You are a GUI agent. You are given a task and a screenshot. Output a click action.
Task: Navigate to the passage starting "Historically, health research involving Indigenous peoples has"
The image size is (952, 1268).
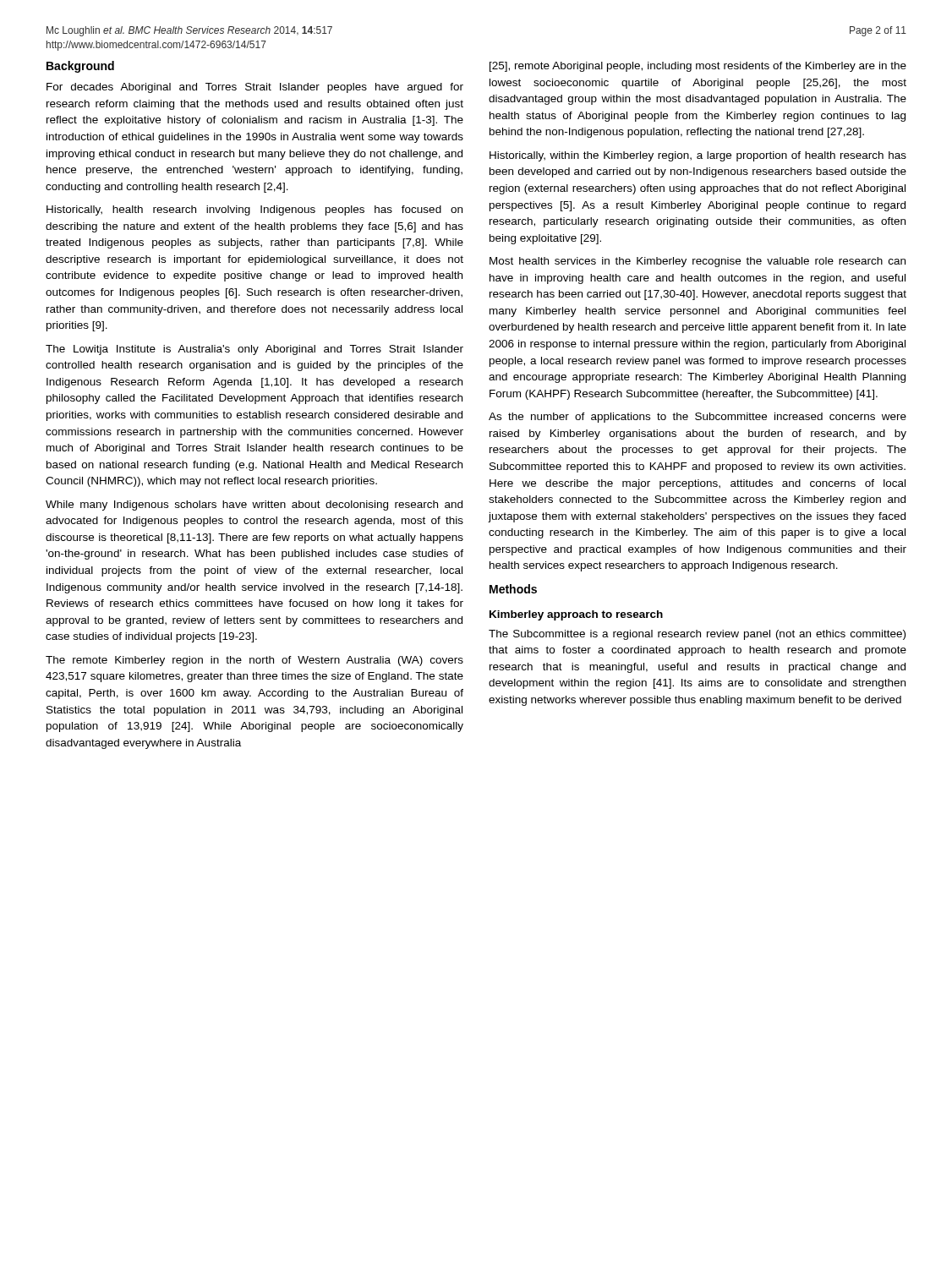[x=255, y=268]
